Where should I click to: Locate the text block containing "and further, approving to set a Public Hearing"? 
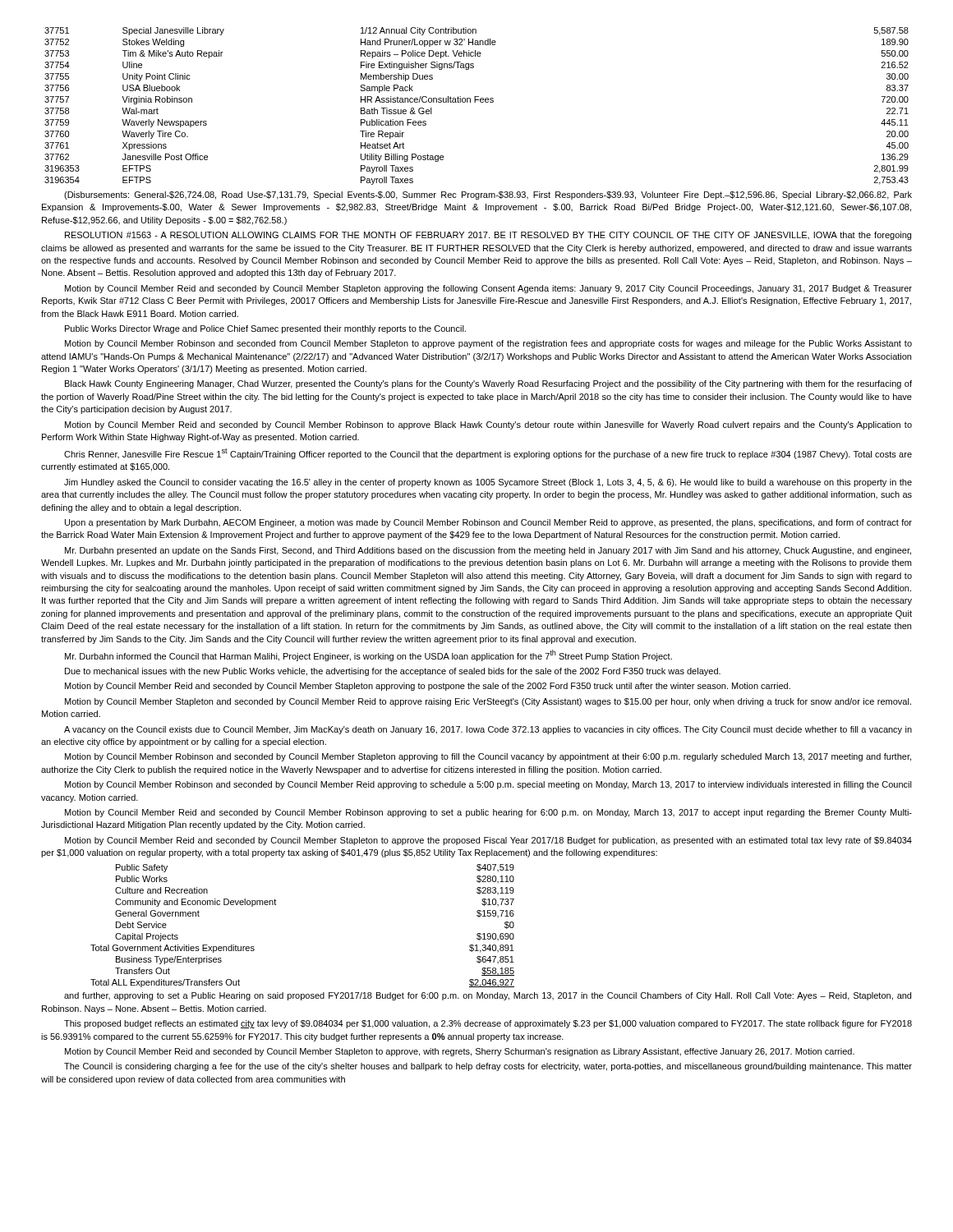(x=476, y=1017)
